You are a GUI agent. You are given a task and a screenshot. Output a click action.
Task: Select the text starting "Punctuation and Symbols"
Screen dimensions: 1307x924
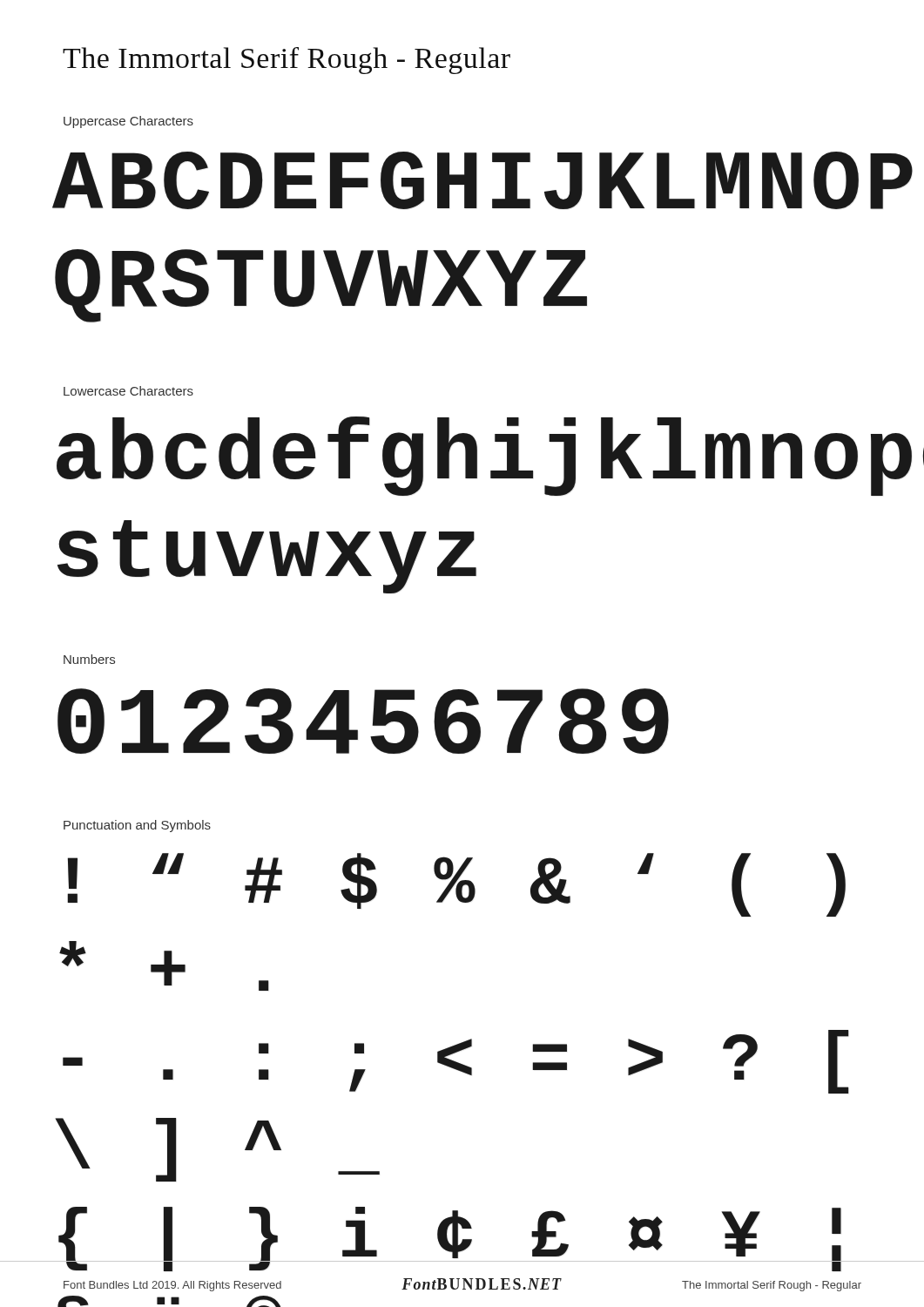137,825
